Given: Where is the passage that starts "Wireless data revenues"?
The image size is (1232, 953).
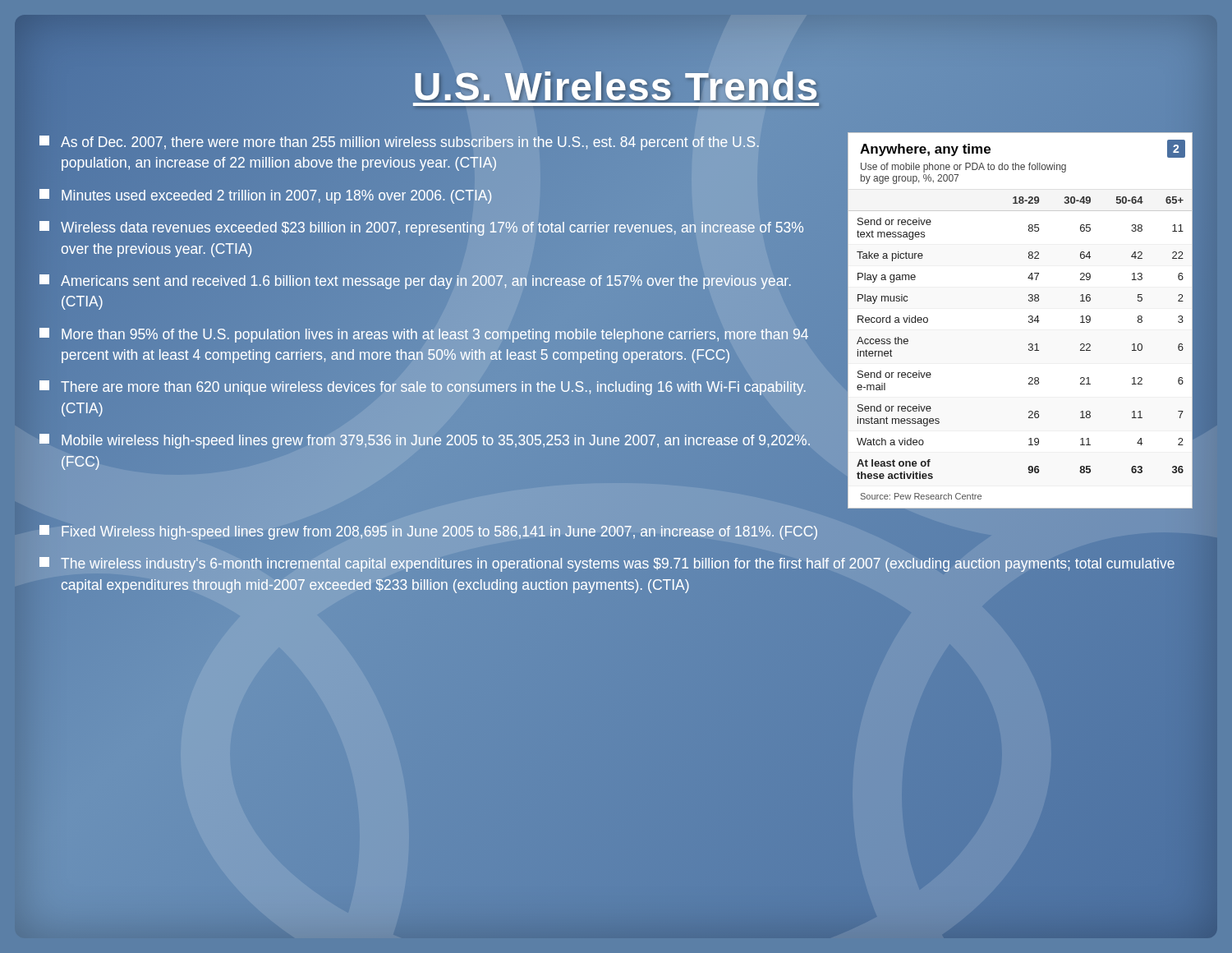Looking at the screenshot, I should (431, 239).
